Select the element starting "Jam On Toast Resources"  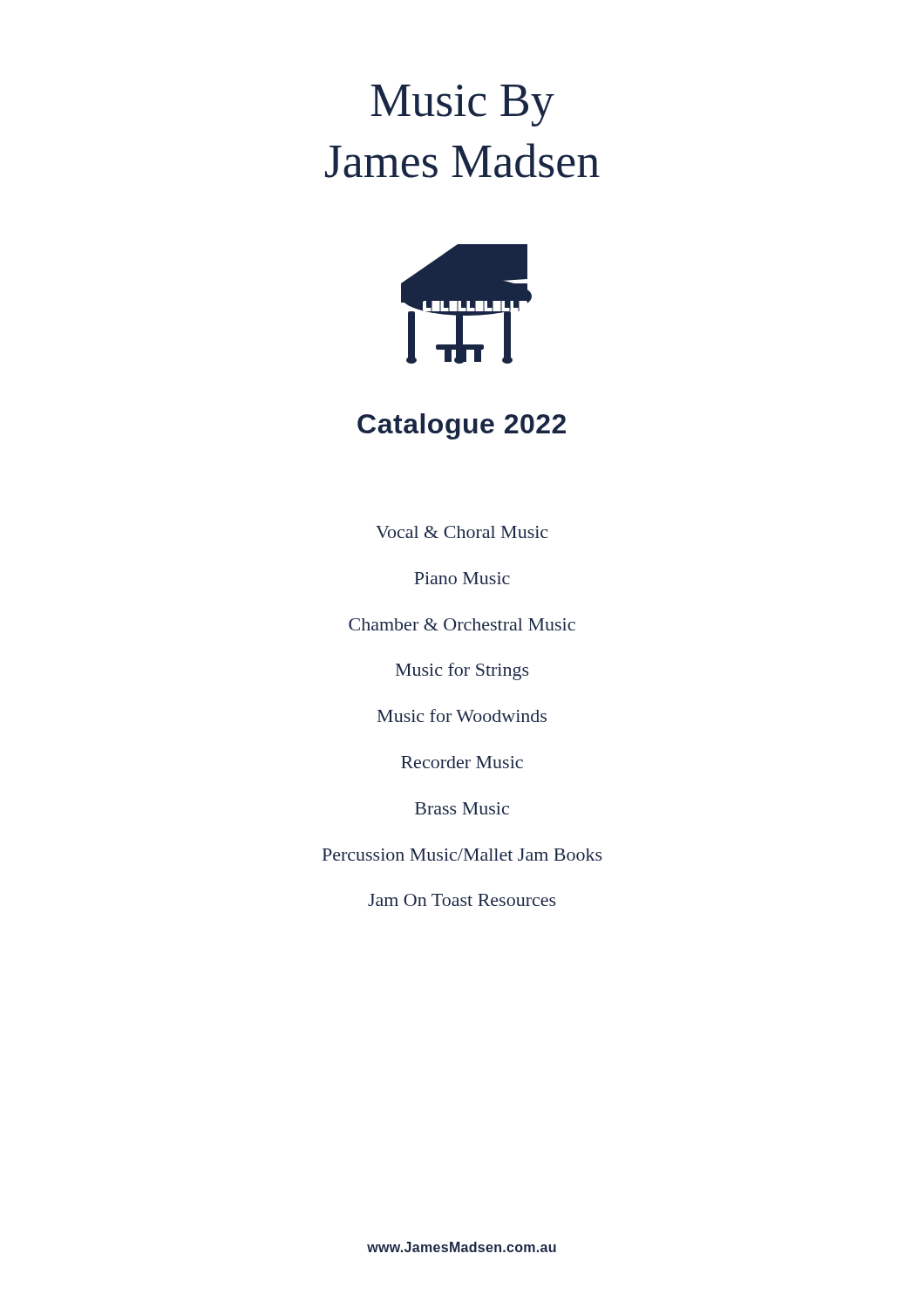462,900
